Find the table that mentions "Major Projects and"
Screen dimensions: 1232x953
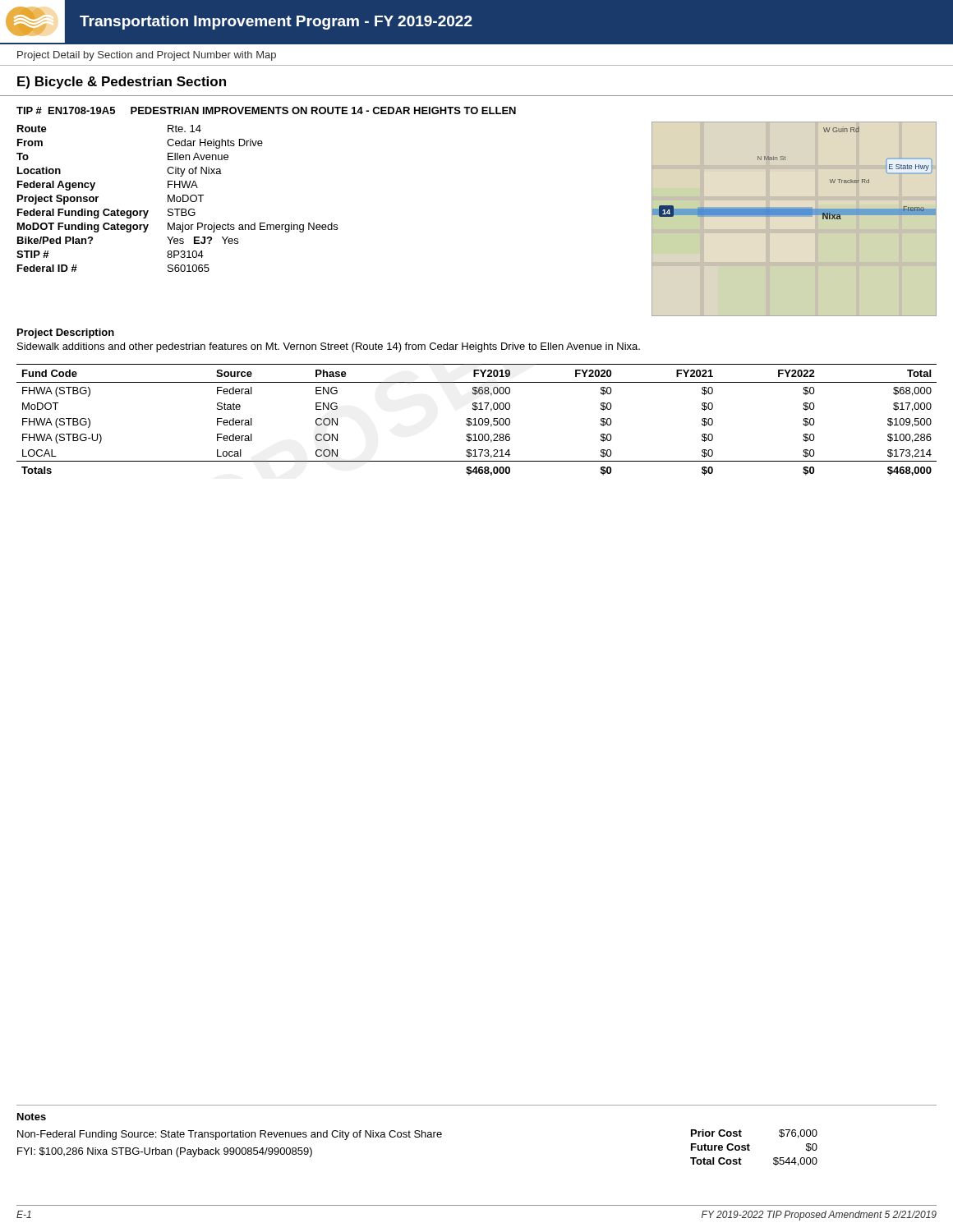click(x=193, y=198)
